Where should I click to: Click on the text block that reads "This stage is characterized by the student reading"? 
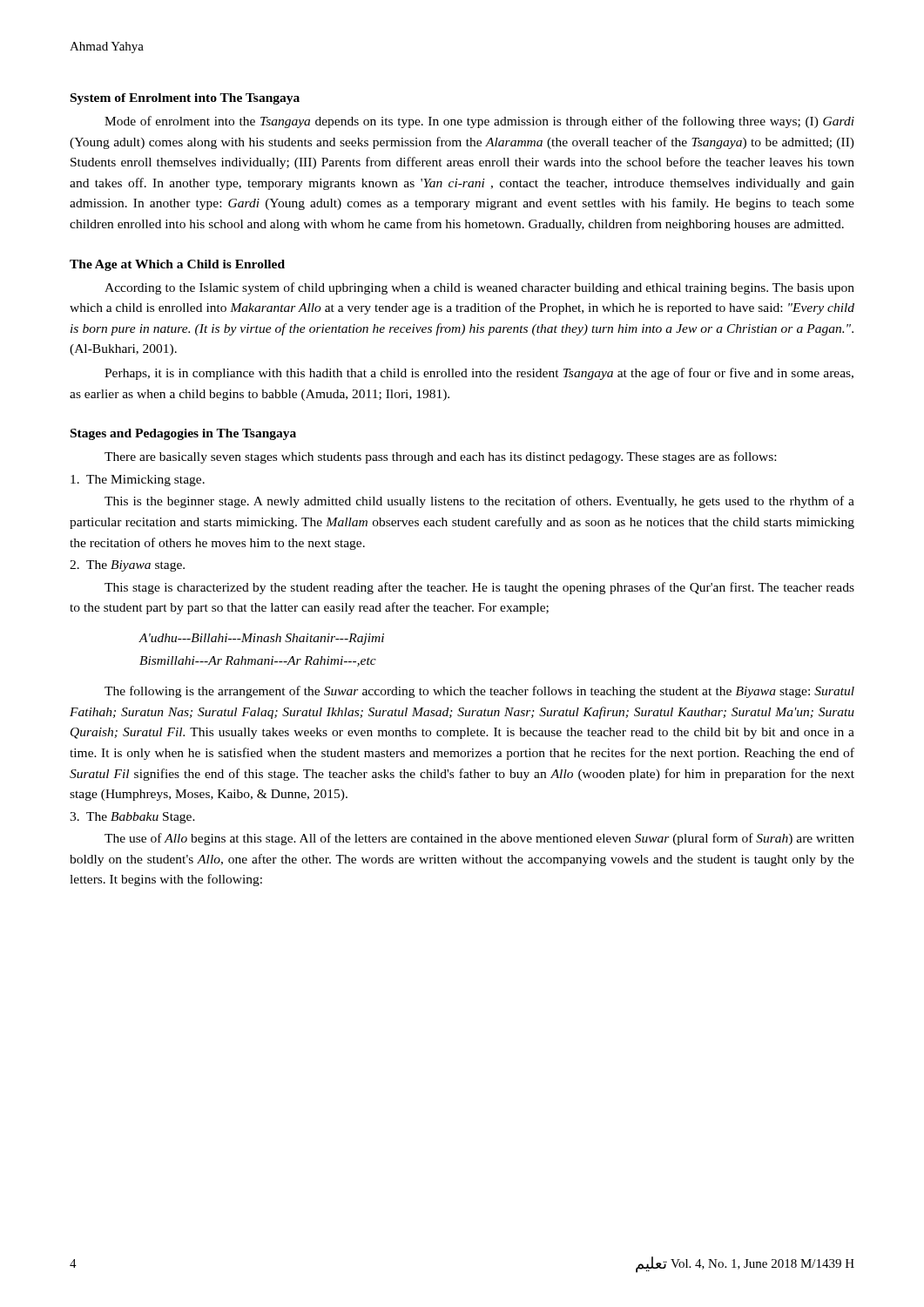[x=462, y=597]
